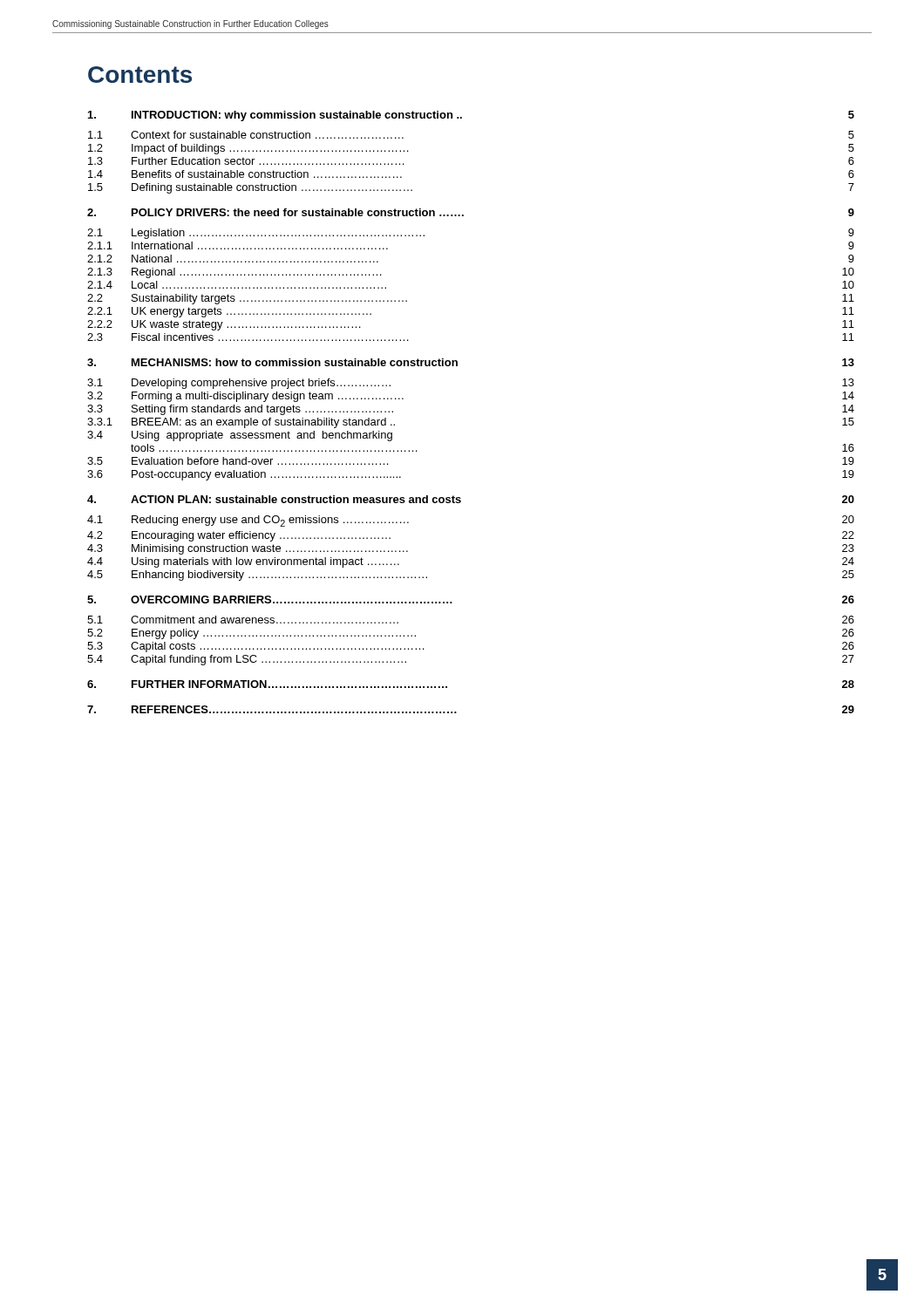Where does it say "2.2.1 UK energy targets ………………………………… 11"?
This screenshot has width=924, height=1308.
point(100,312)
